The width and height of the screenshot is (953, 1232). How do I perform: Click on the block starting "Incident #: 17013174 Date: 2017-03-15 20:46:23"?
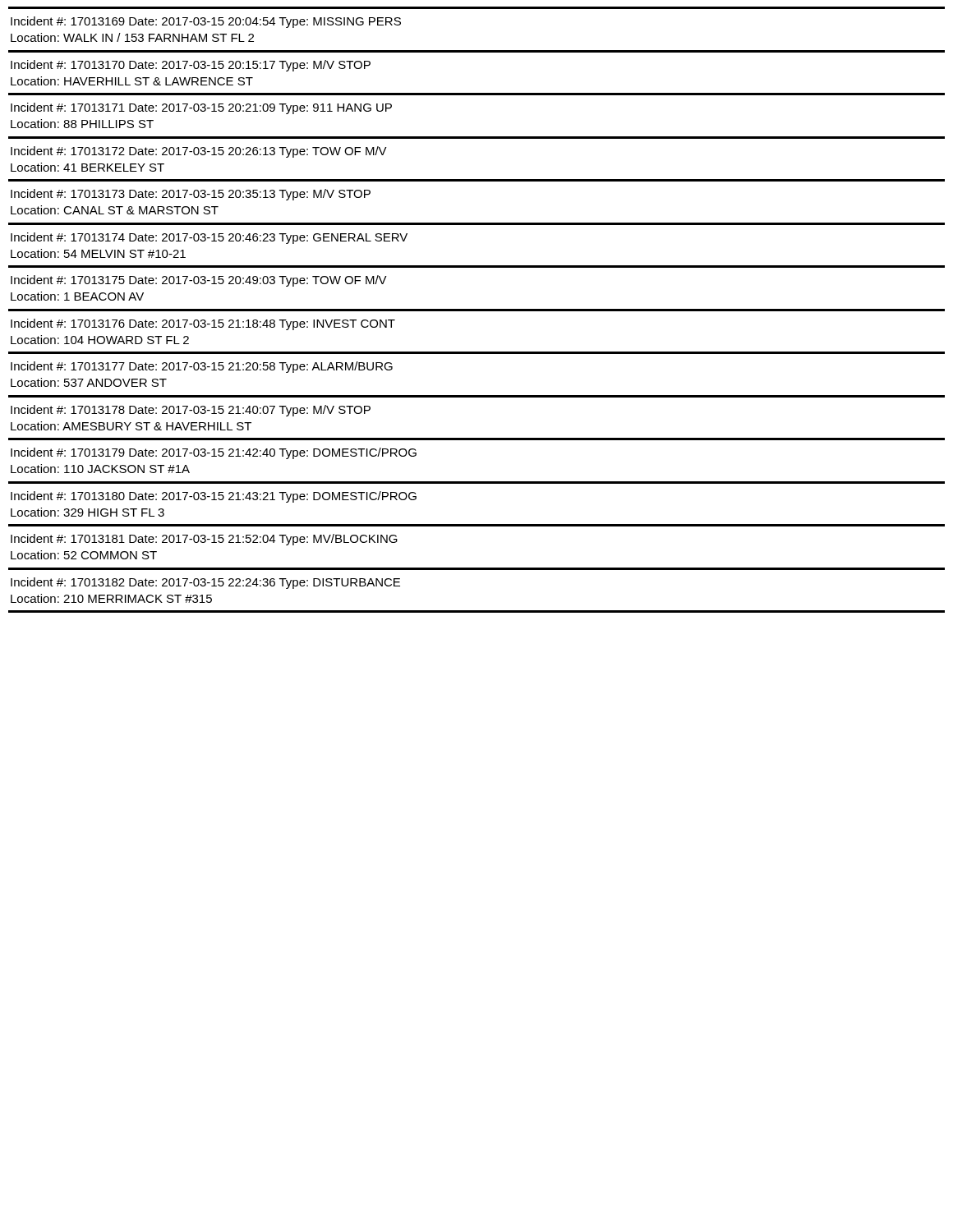coord(209,238)
